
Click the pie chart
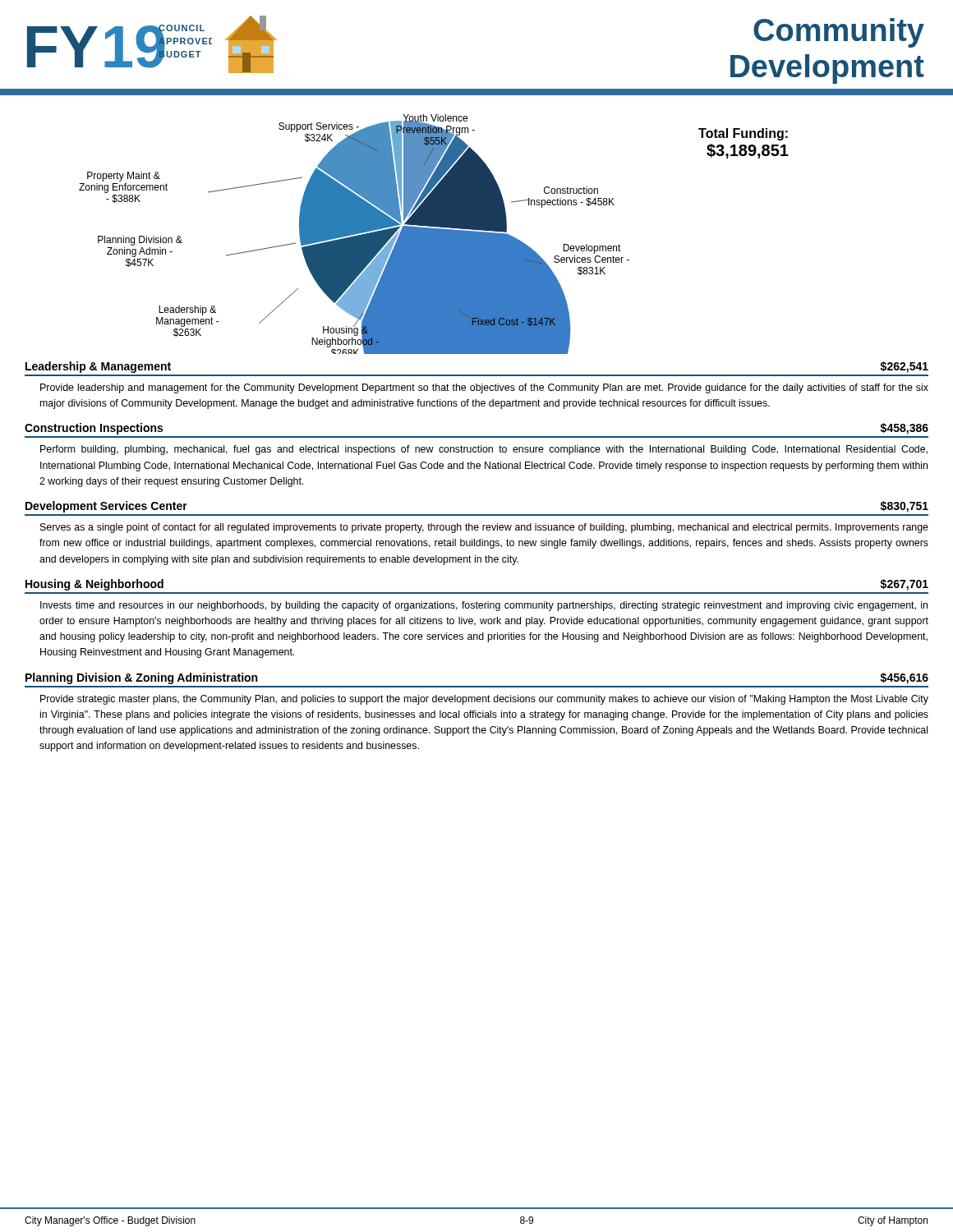pos(476,225)
